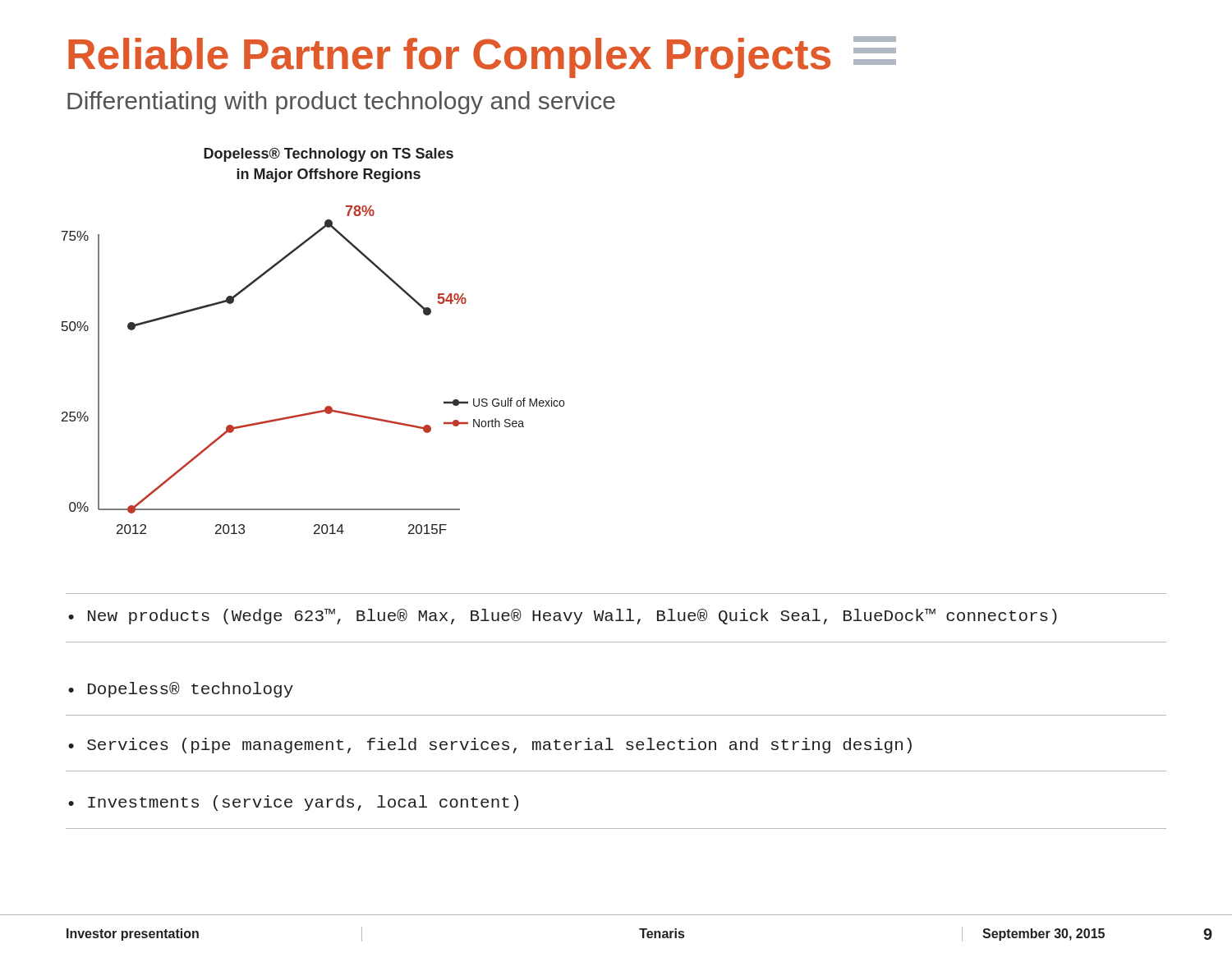Screen dimensions: 953x1232
Task: Click on the region starting "• Services (pipe"
Action: pos(490,747)
